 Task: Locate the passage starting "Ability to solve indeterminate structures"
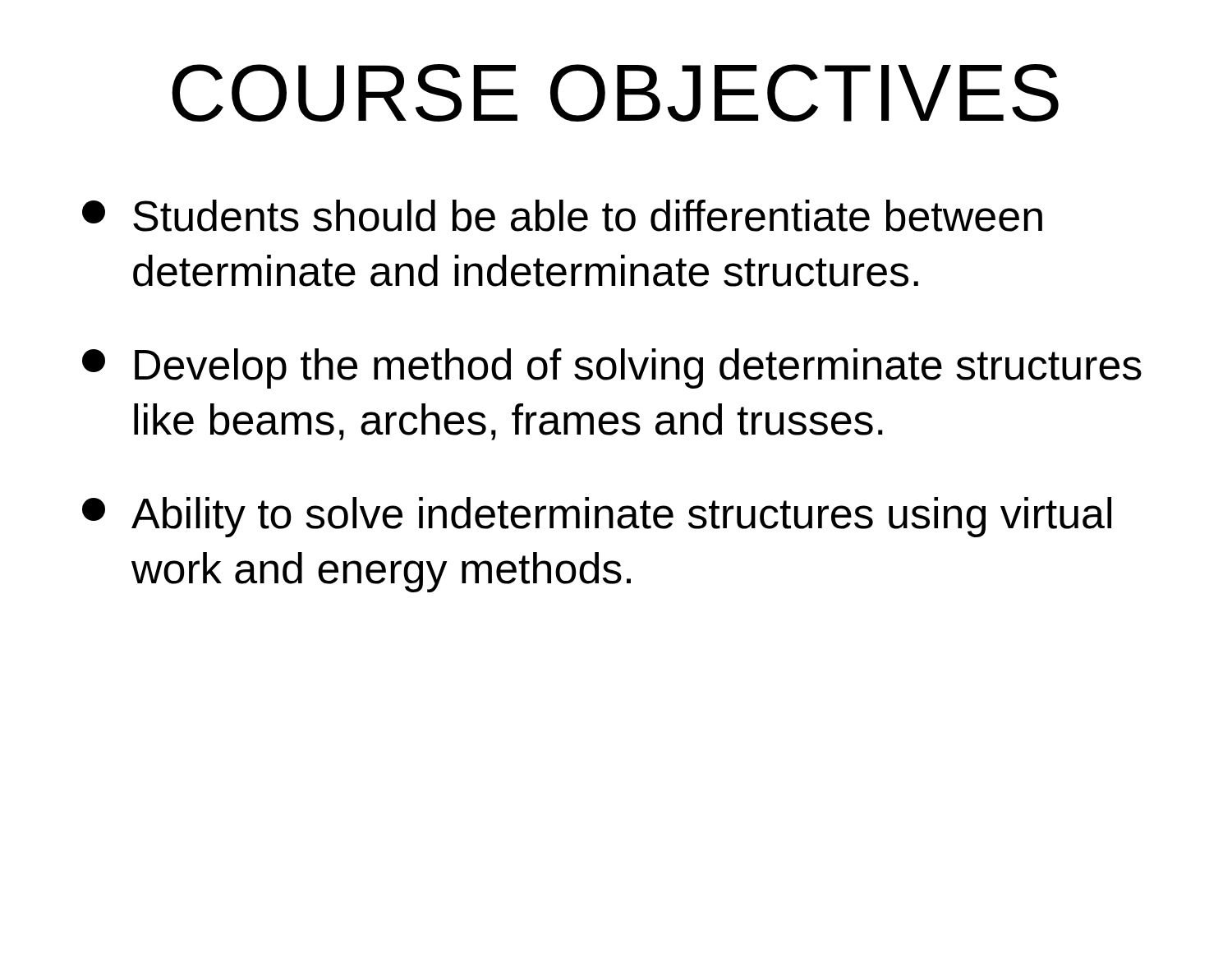[616, 541]
